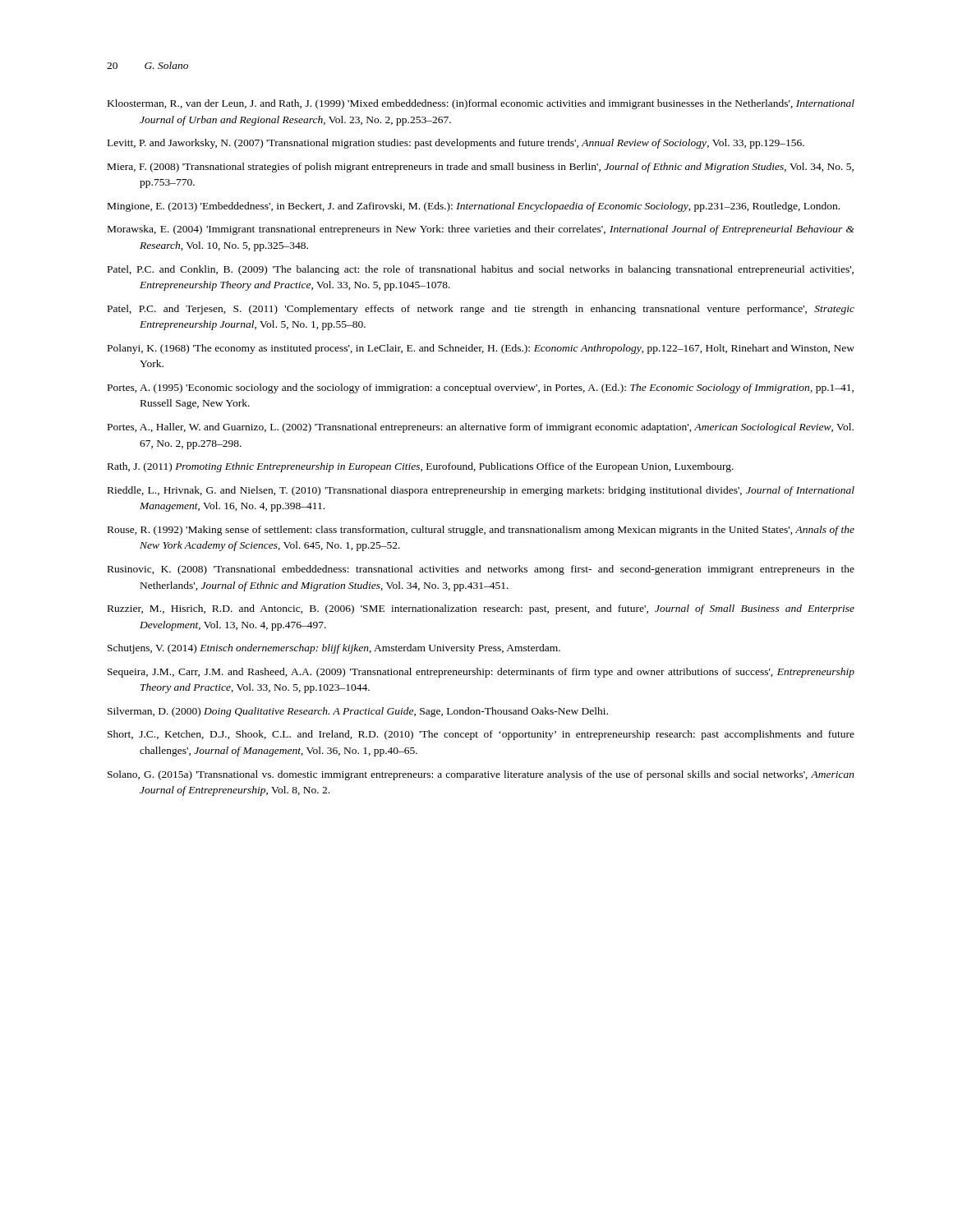Viewport: 953px width, 1232px height.
Task: Find the list item that says "Polanyi, K. (1968) 'The"
Action: (481, 356)
